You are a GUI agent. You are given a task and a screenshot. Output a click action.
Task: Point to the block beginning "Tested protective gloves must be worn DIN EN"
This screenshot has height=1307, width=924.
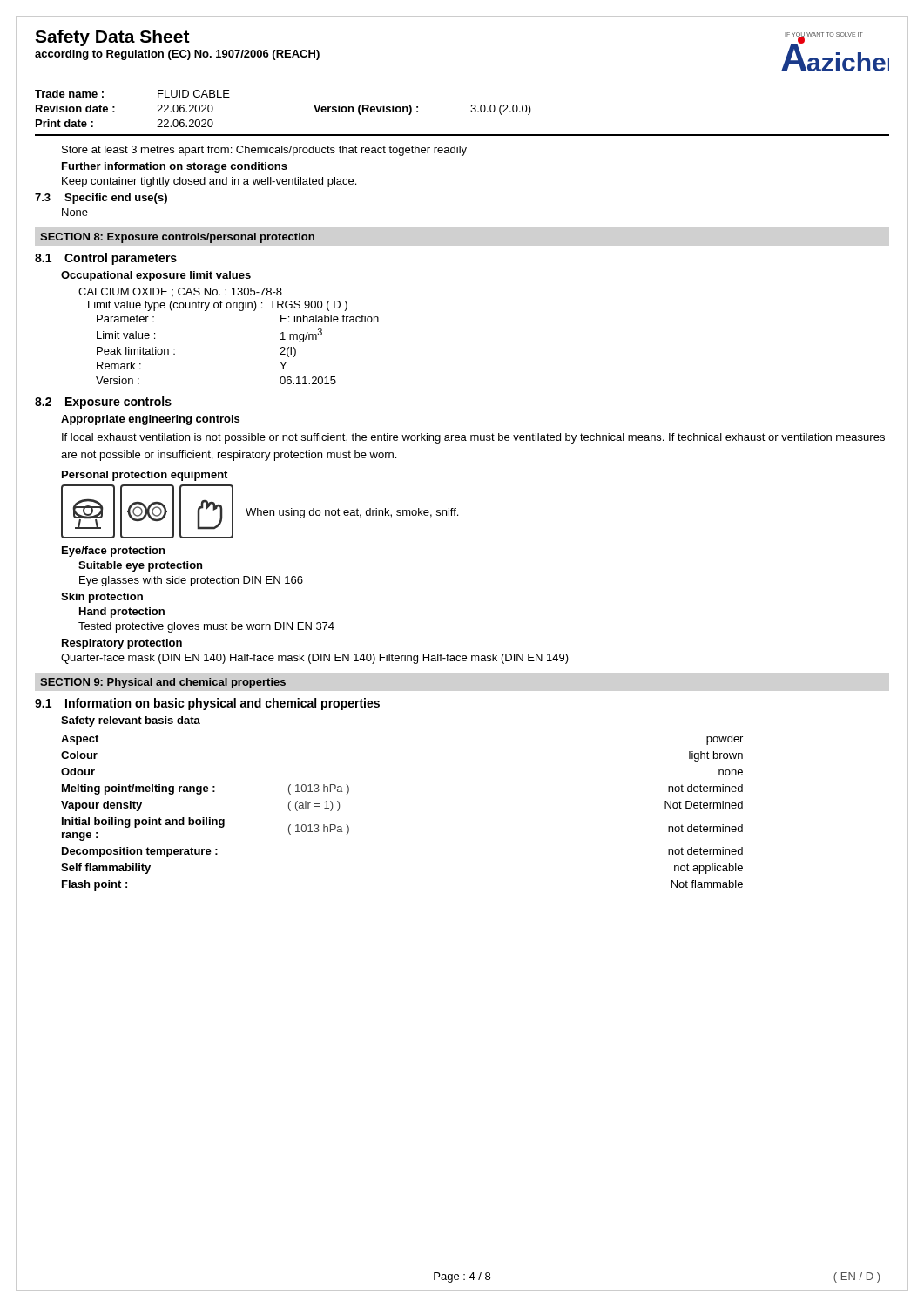coord(206,626)
